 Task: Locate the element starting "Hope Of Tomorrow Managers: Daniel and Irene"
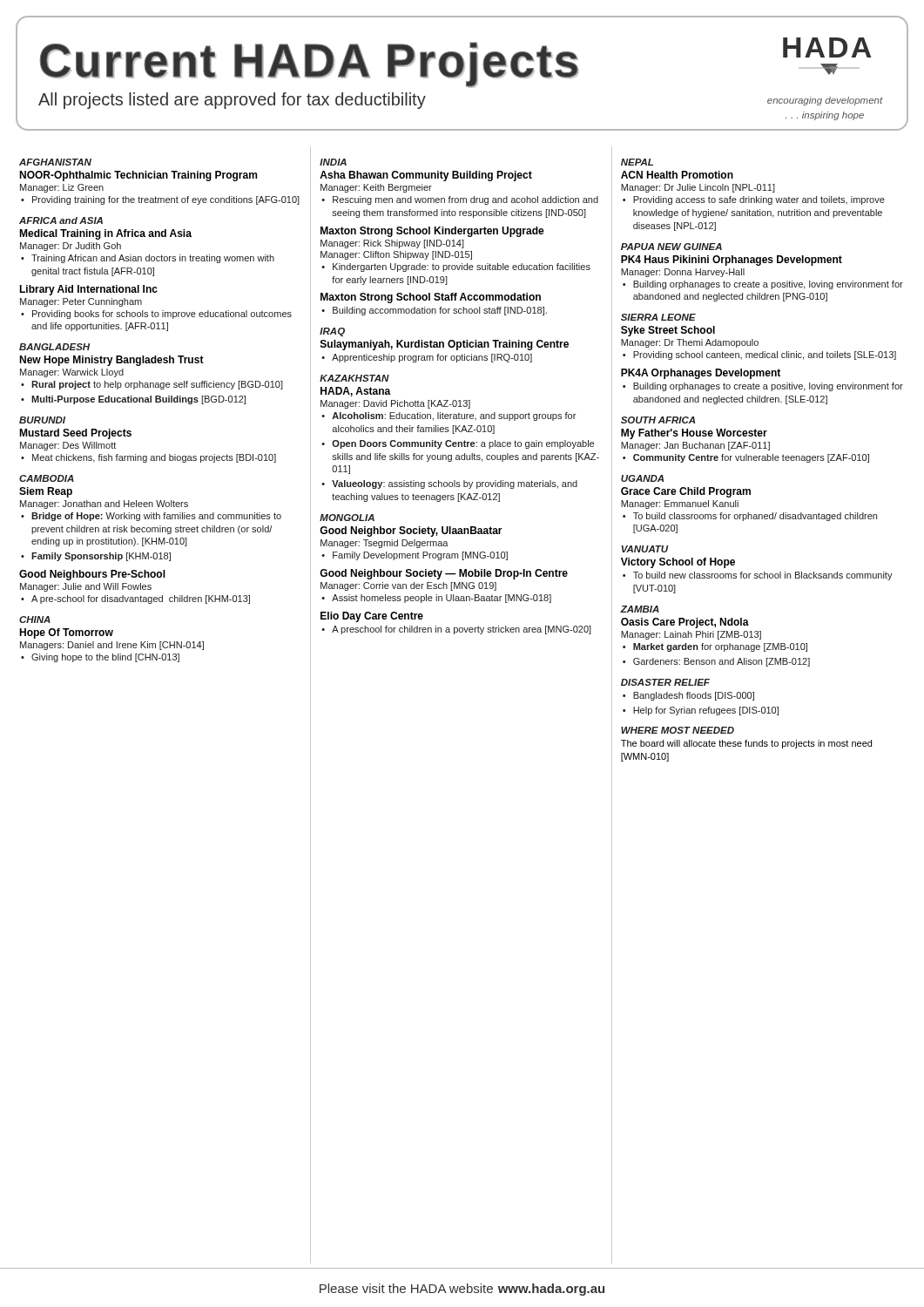click(x=161, y=645)
